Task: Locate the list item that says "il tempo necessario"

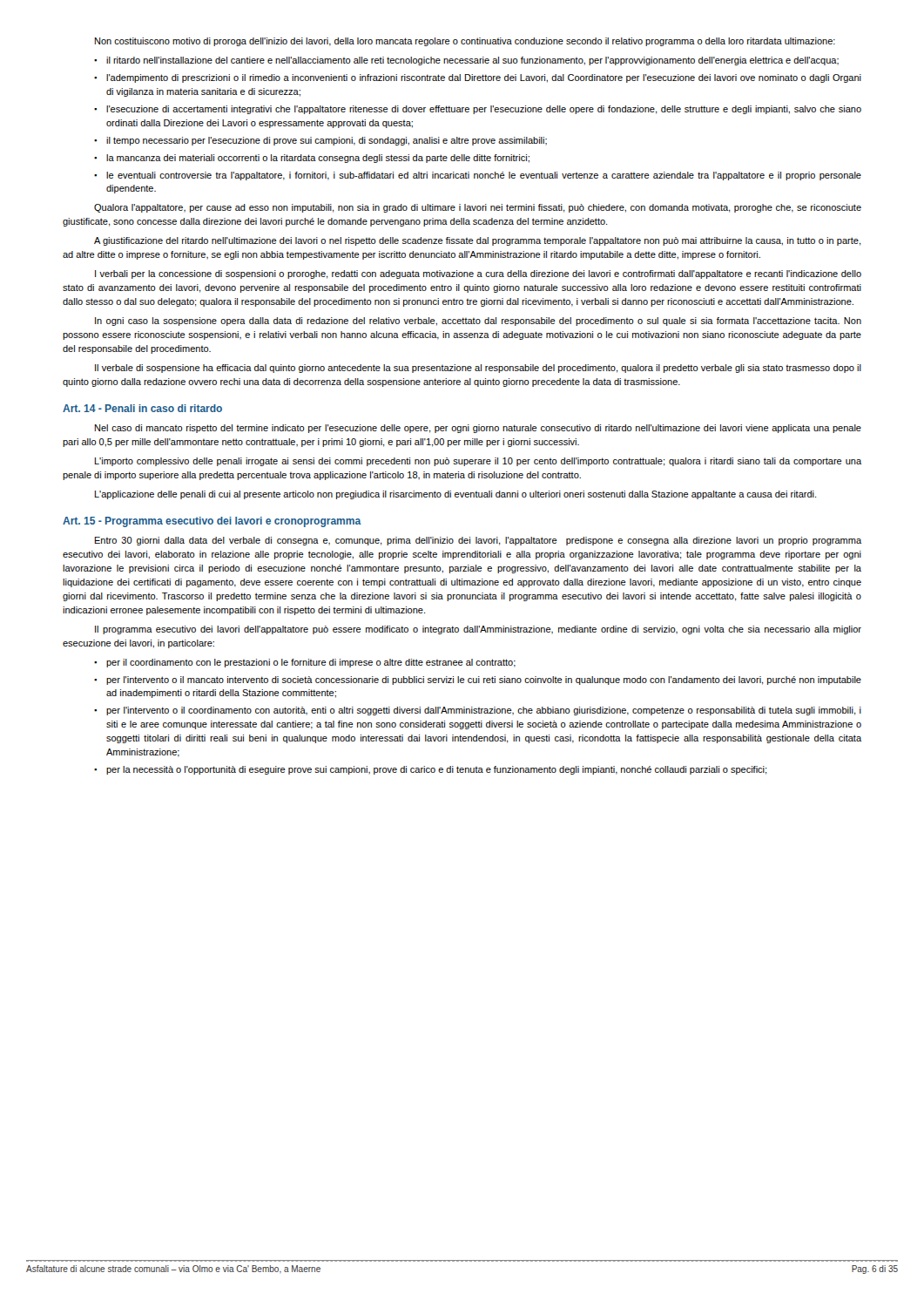Action: coord(478,141)
